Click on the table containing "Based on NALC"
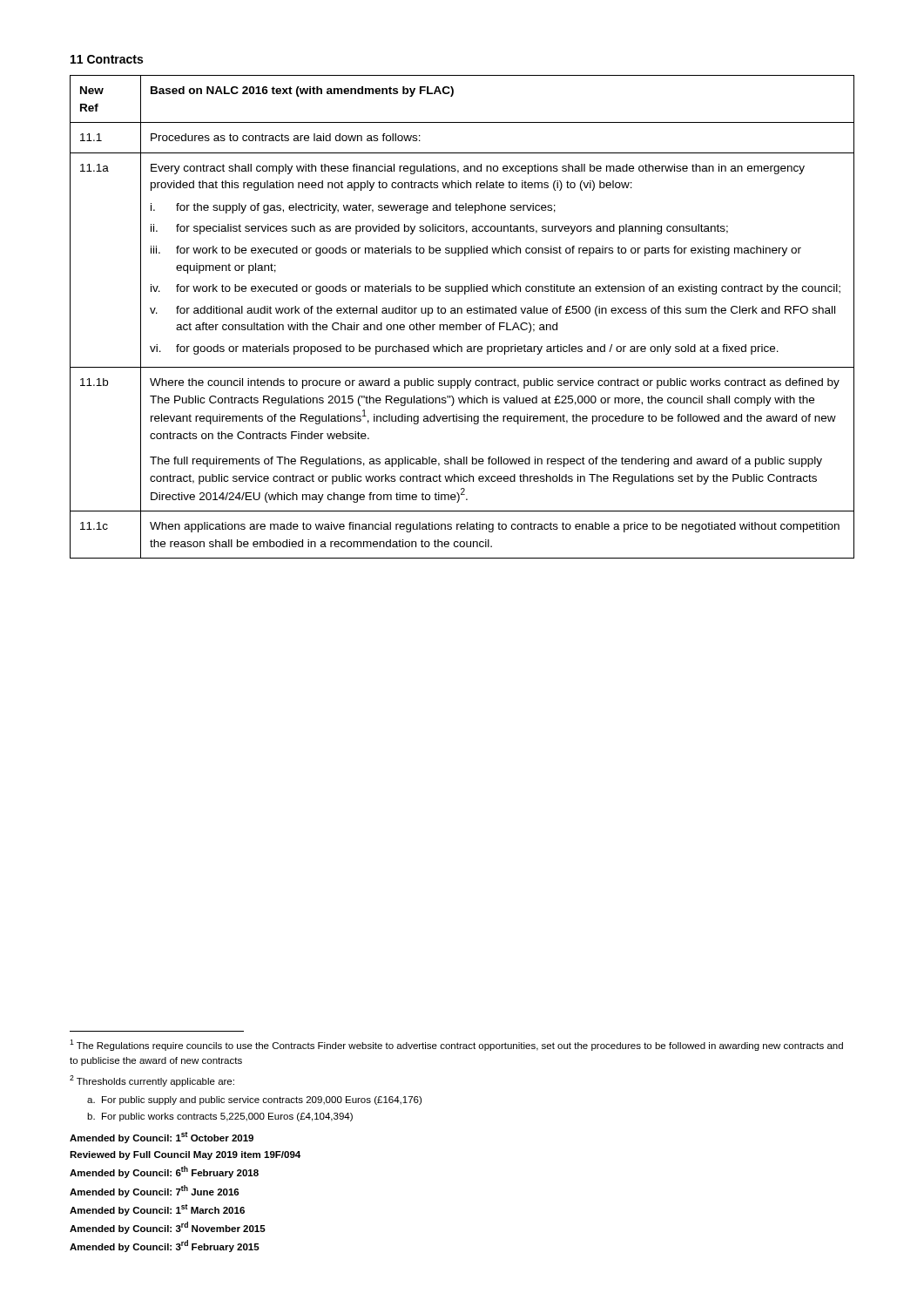The width and height of the screenshot is (924, 1307). pos(462,317)
